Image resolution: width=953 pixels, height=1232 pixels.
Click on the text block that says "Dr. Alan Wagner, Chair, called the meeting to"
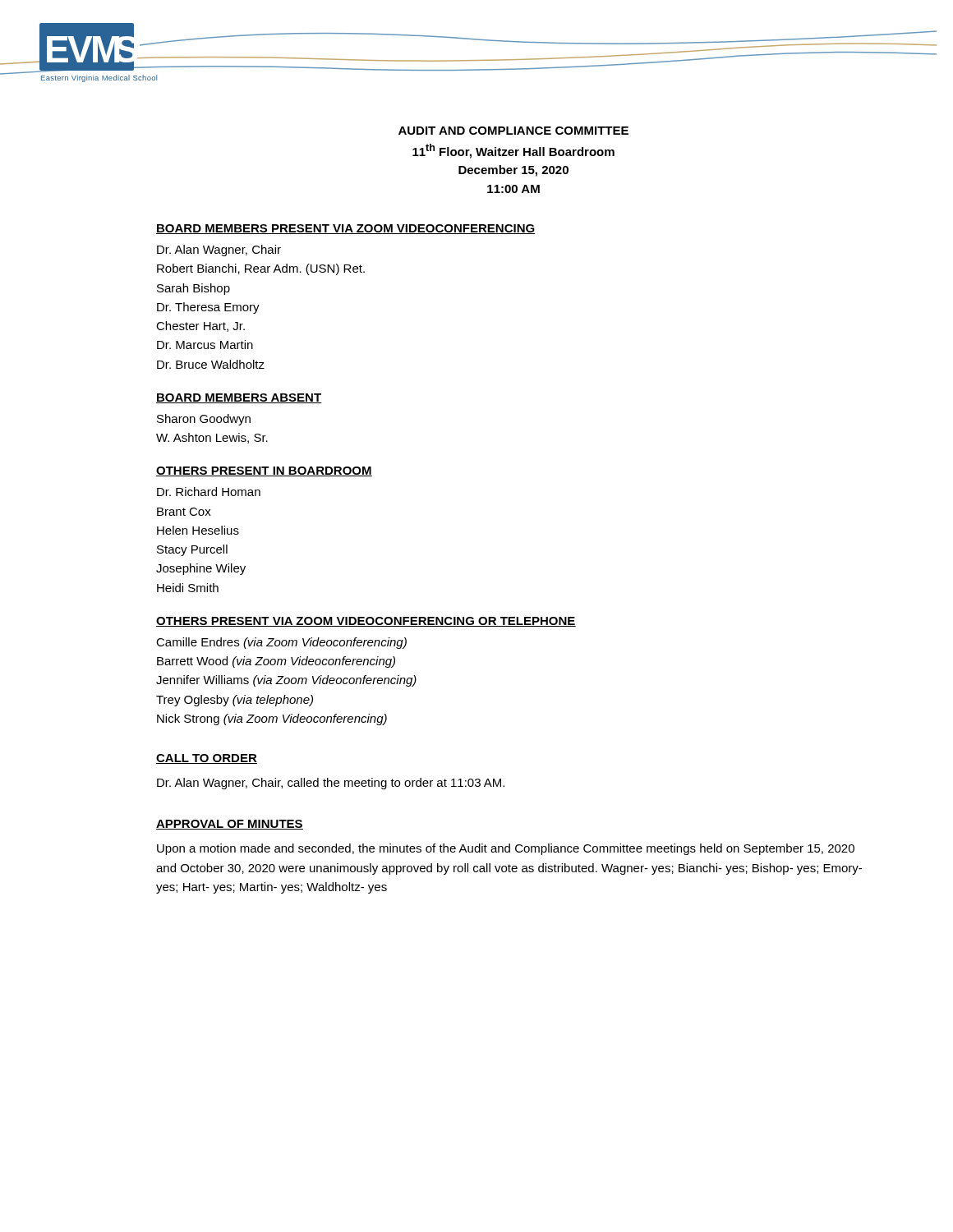coord(331,782)
